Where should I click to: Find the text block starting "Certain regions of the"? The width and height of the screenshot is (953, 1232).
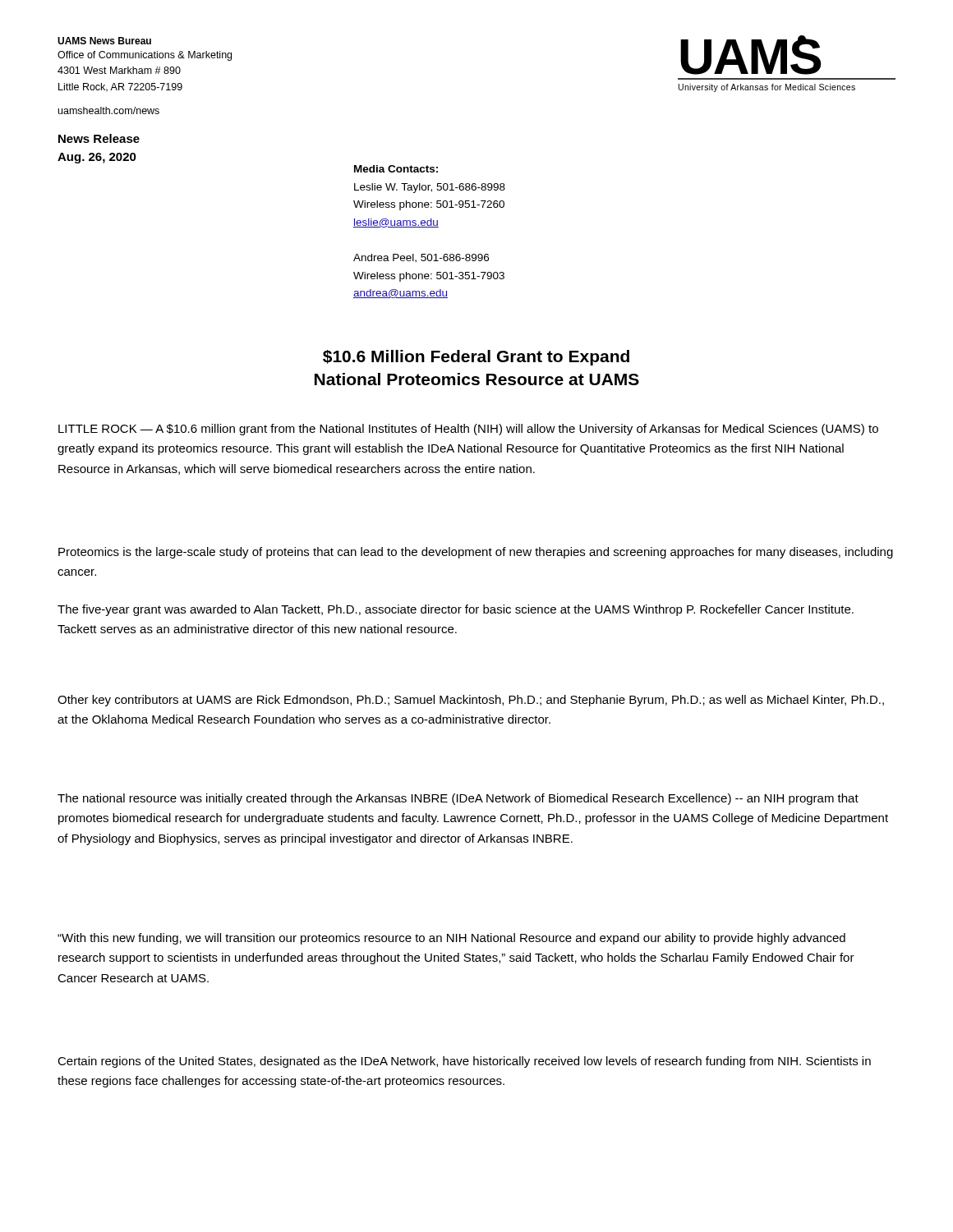point(464,1071)
